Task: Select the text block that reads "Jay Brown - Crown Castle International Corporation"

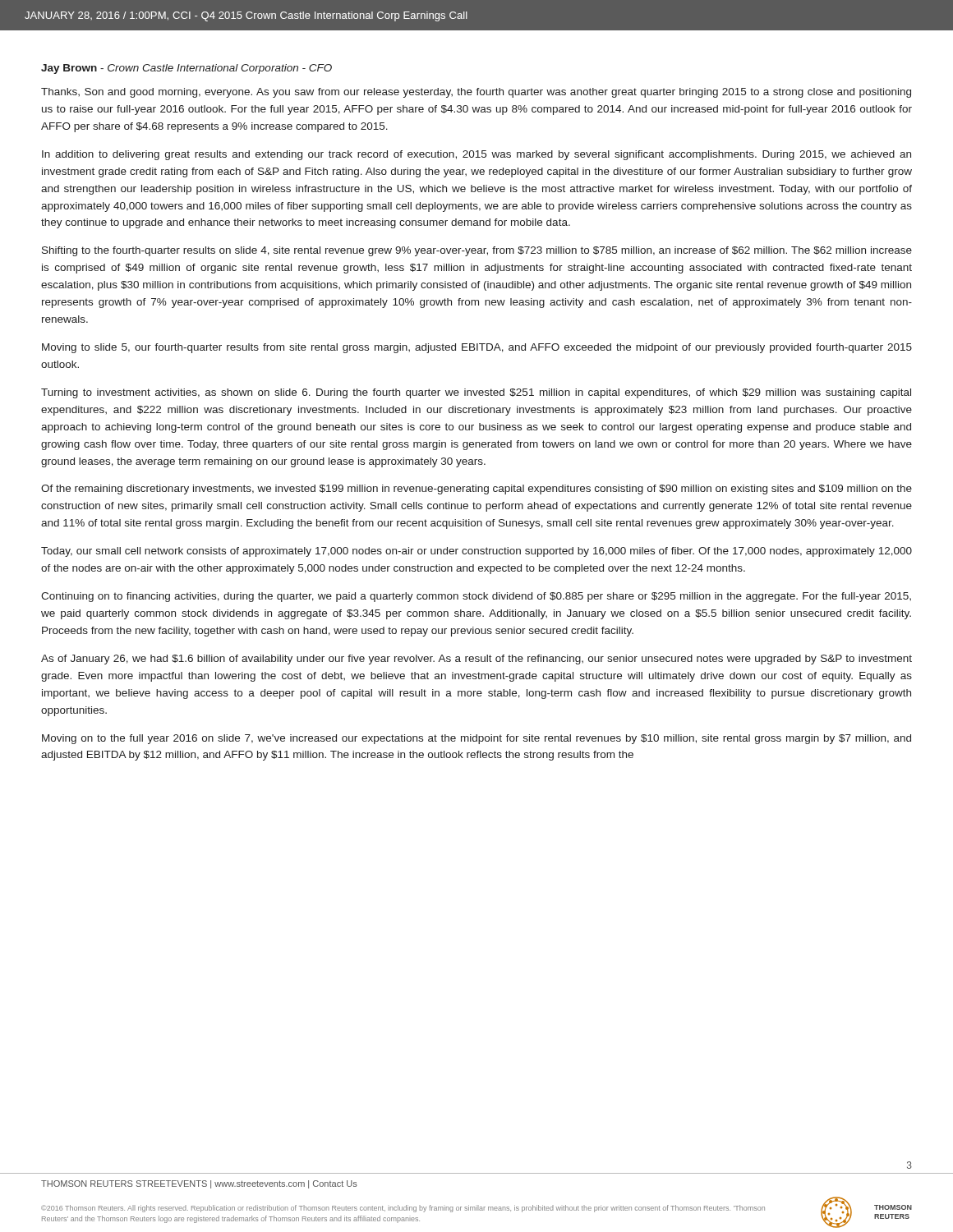Action: point(187,68)
